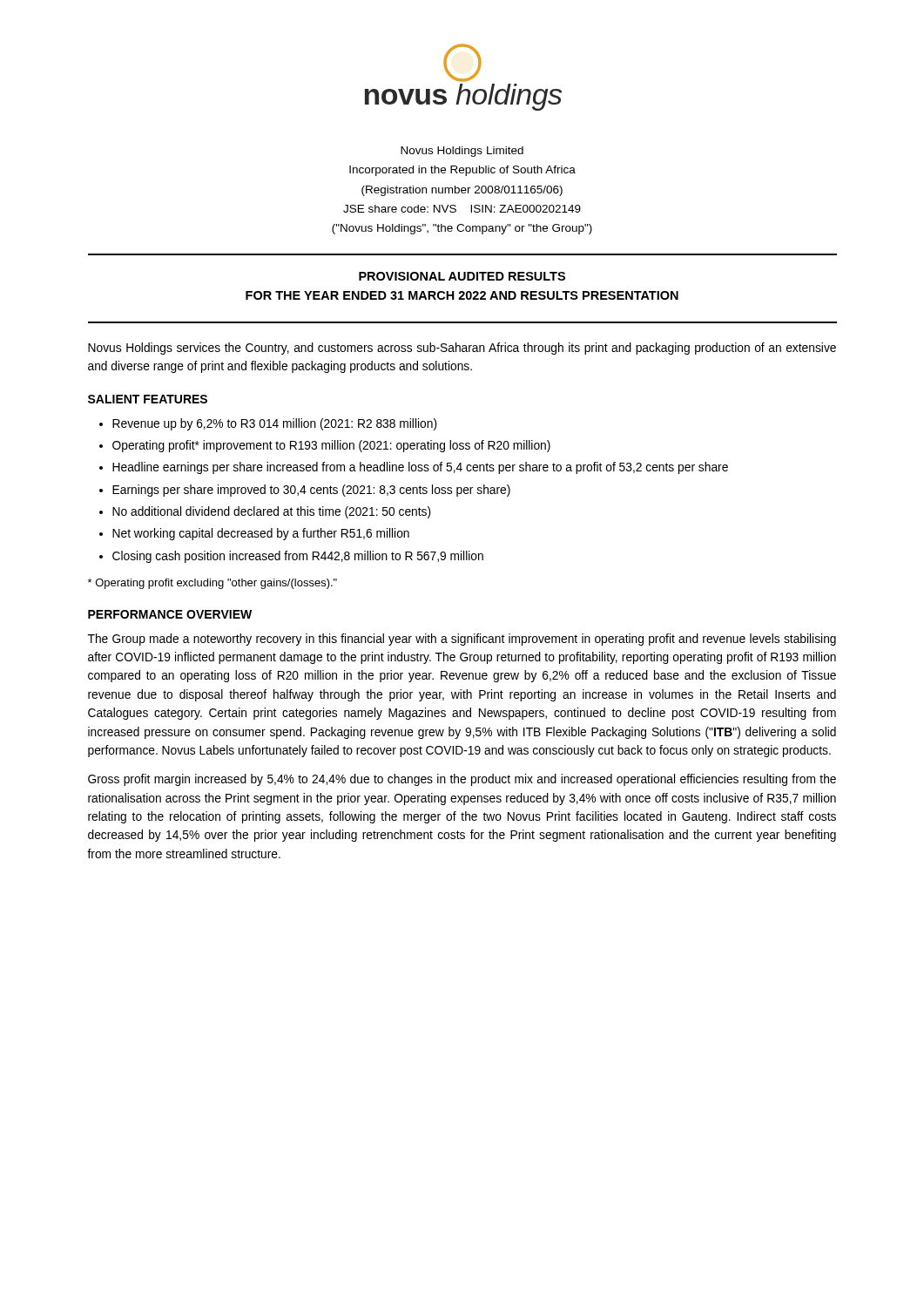The image size is (924, 1307).
Task: Find the block on this page that starts "Operating profit excluding"
Action: (212, 583)
